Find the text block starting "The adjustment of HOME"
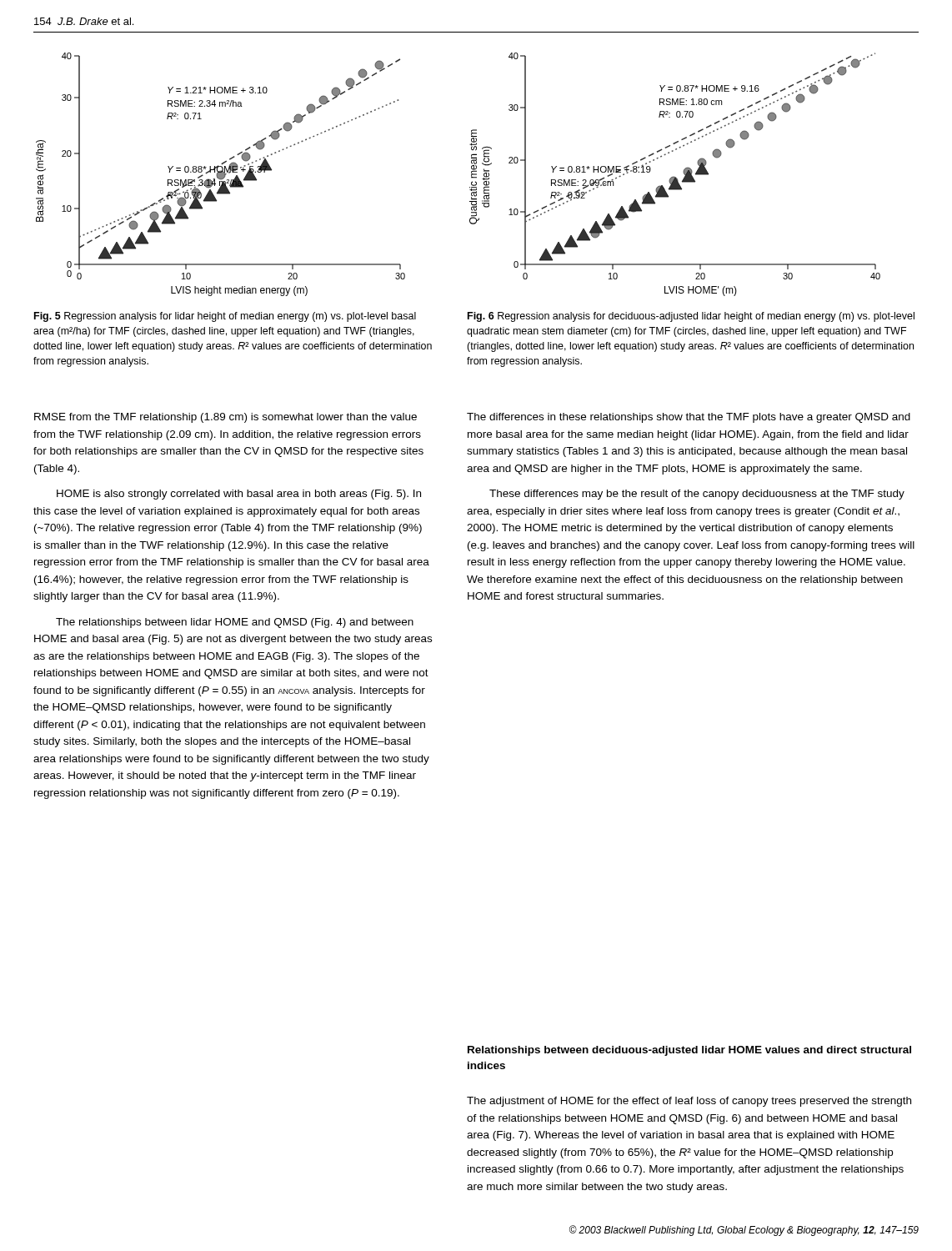The width and height of the screenshot is (952, 1251). (693, 1144)
